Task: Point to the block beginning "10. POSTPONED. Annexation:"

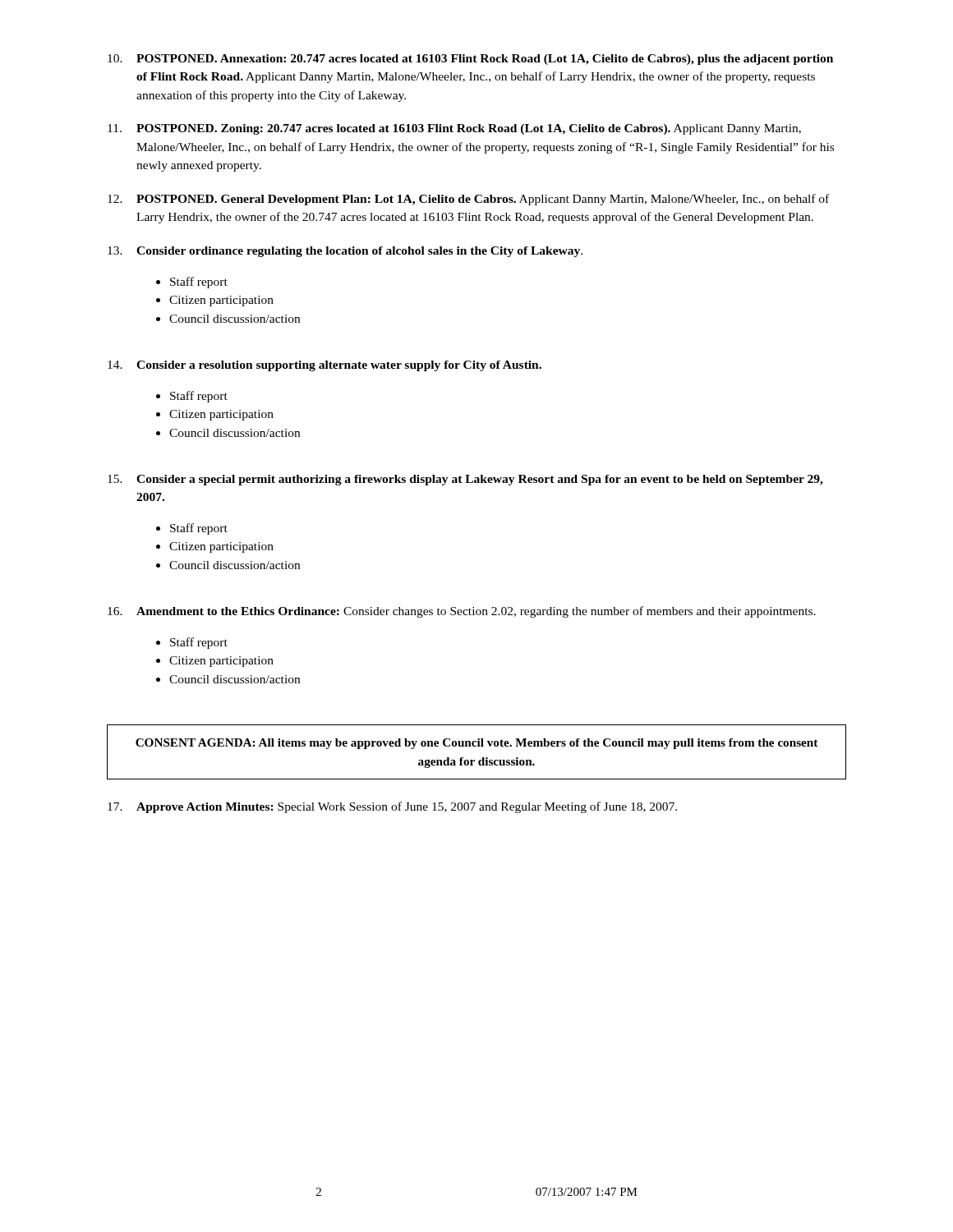Action: [x=476, y=77]
